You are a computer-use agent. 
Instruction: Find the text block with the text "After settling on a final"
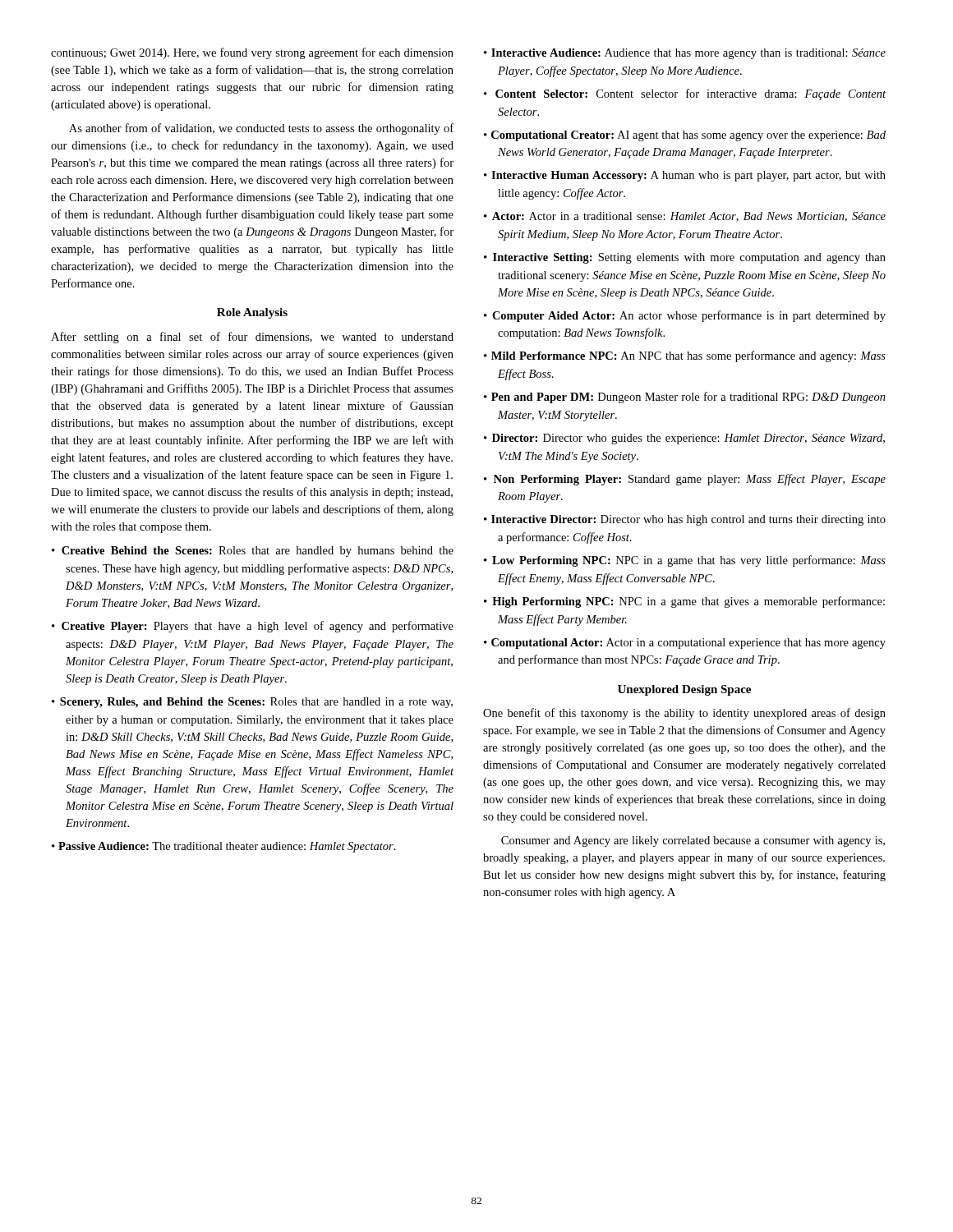[252, 432]
